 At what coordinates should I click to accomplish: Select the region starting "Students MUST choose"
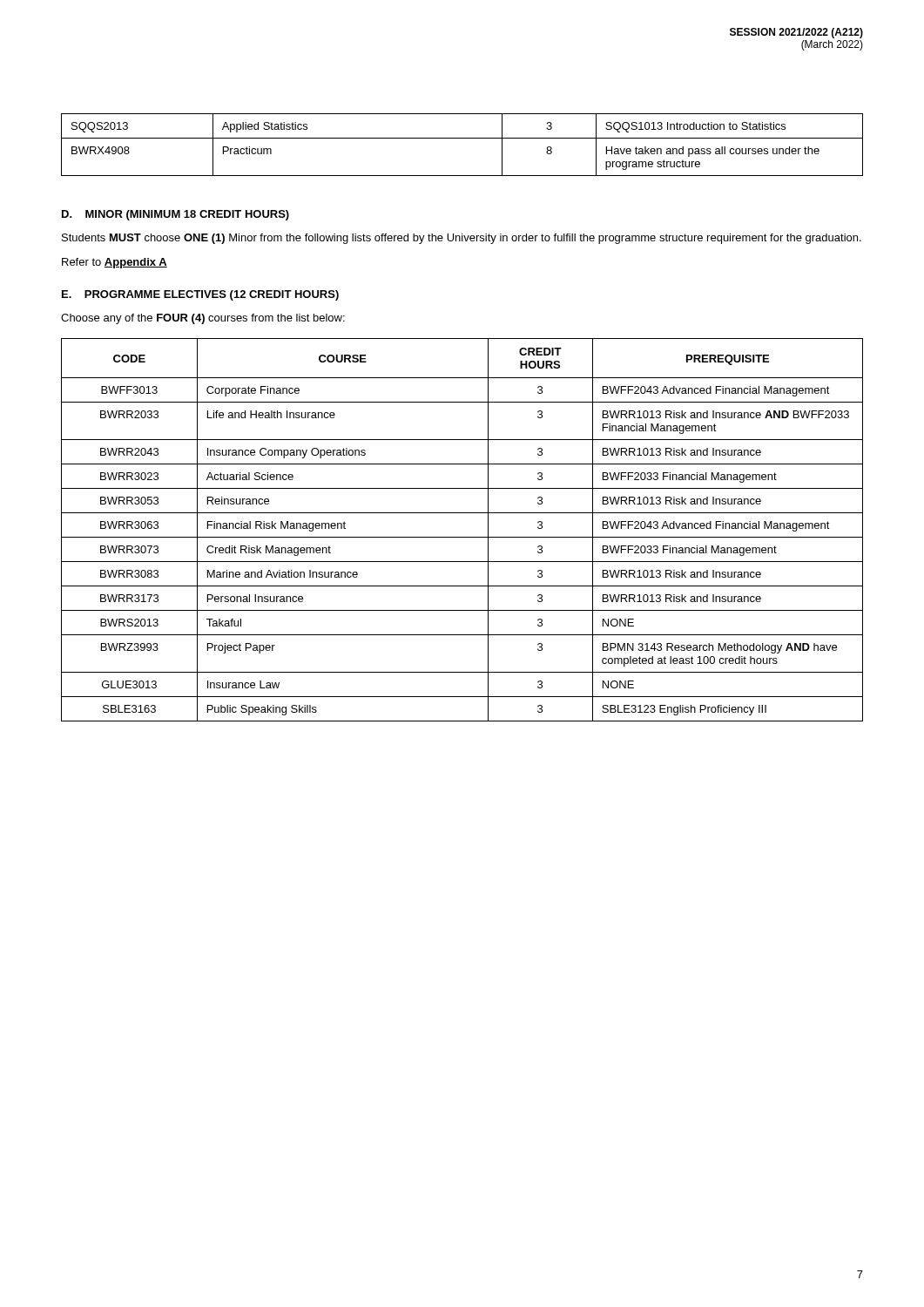click(x=461, y=237)
